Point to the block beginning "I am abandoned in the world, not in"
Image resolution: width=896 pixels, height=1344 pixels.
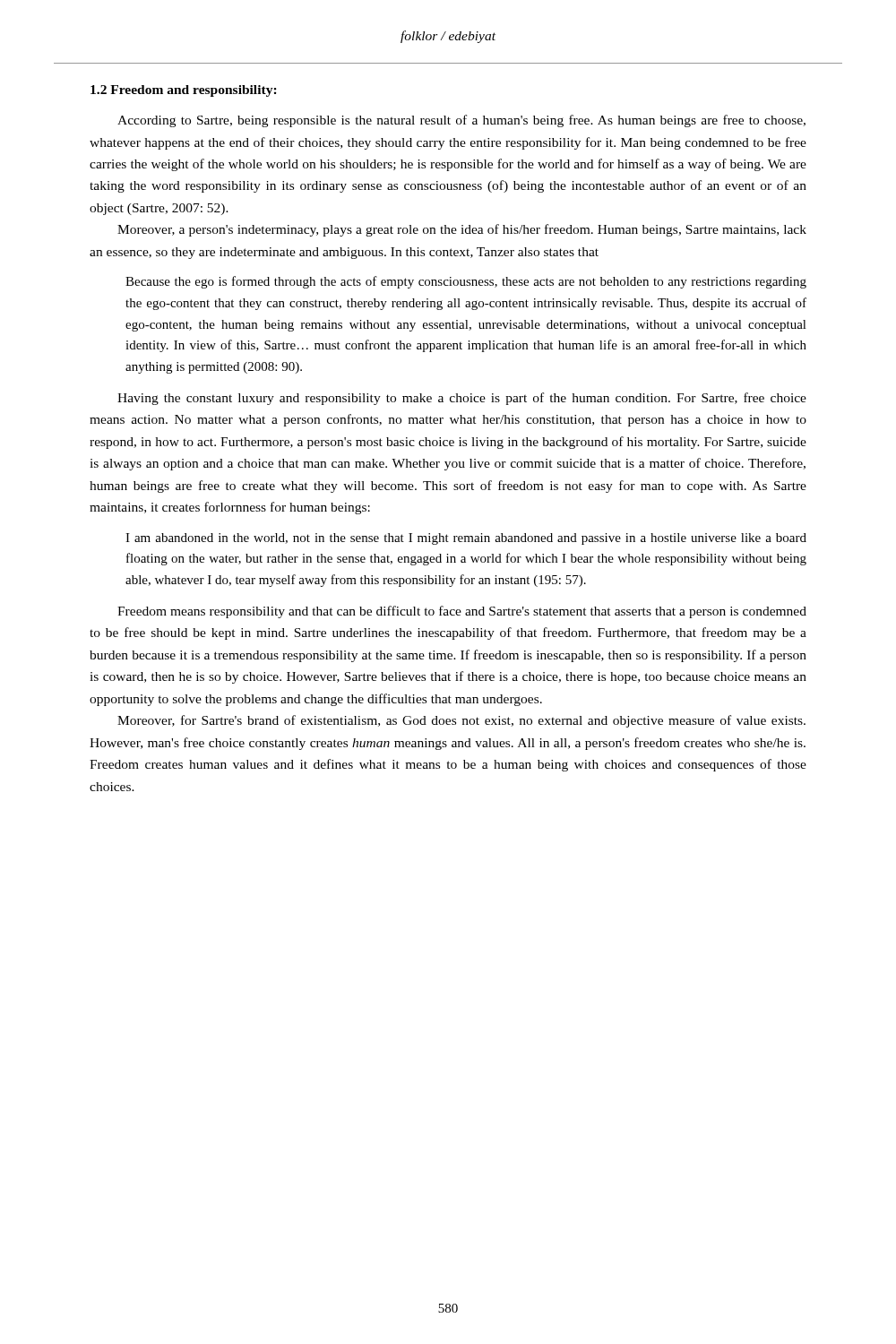466,559
